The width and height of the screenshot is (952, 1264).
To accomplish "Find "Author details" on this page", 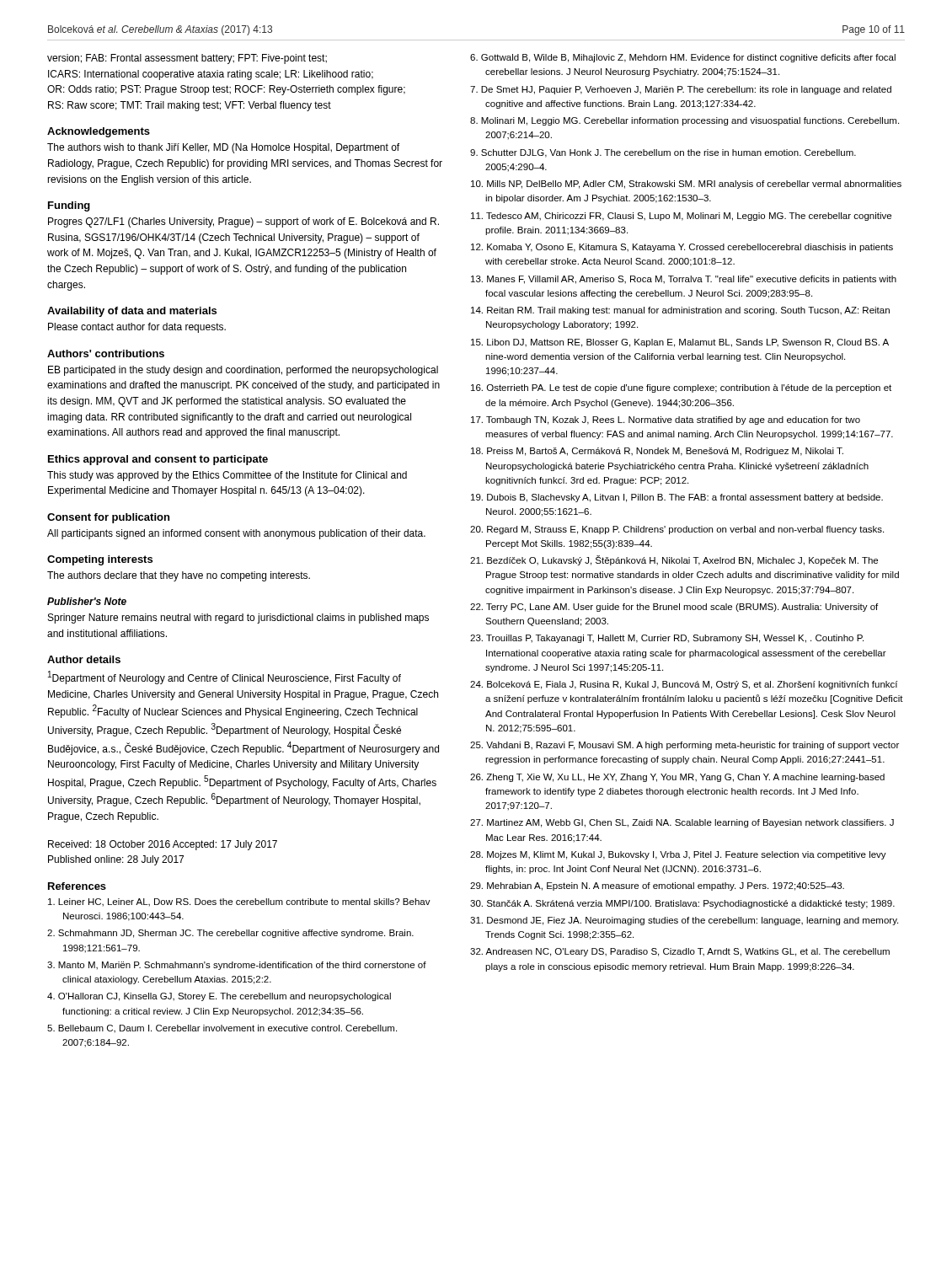I will [84, 660].
